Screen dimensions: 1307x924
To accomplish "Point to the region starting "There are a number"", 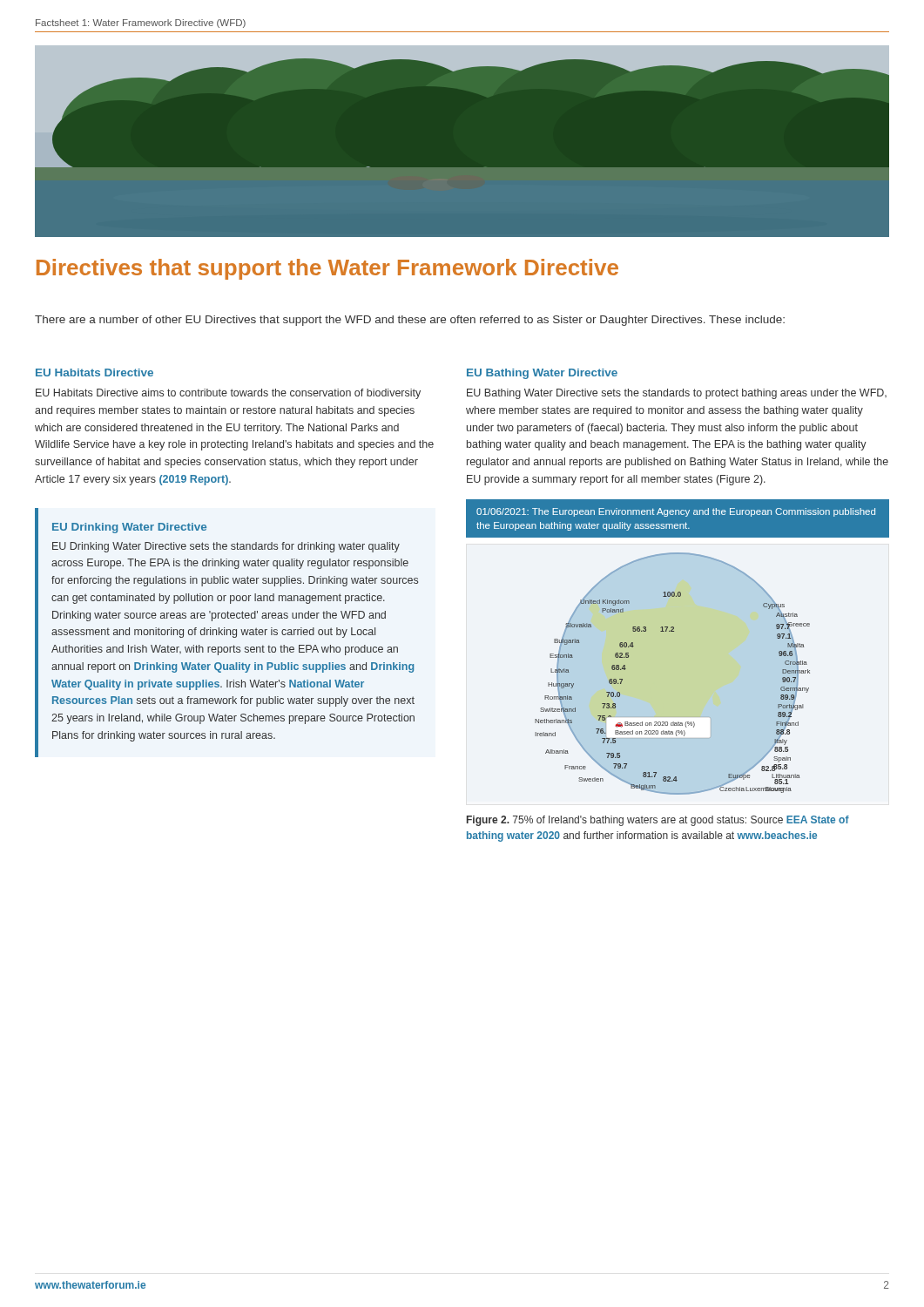I will pos(410,319).
